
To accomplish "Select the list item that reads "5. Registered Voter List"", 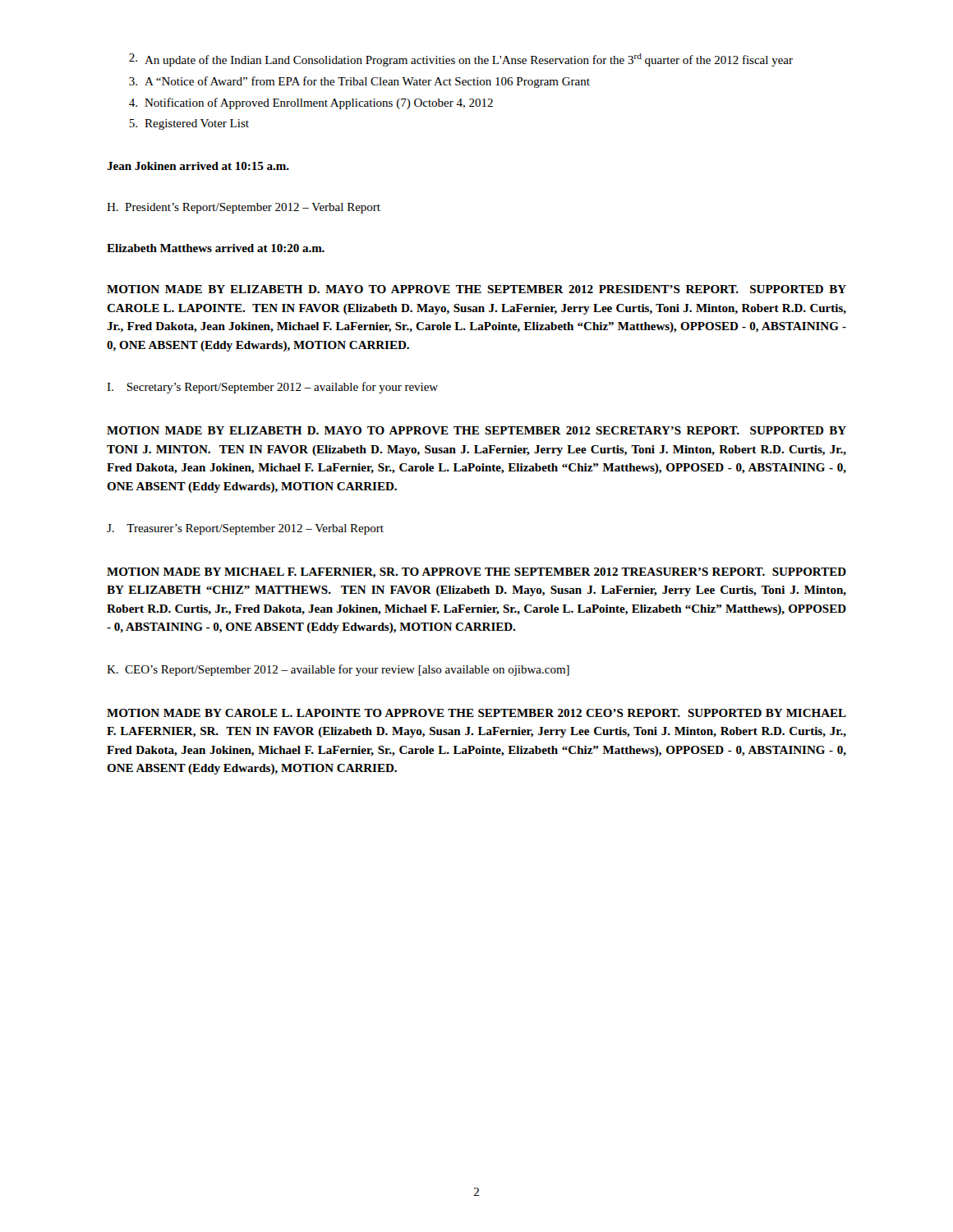I will 189,124.
